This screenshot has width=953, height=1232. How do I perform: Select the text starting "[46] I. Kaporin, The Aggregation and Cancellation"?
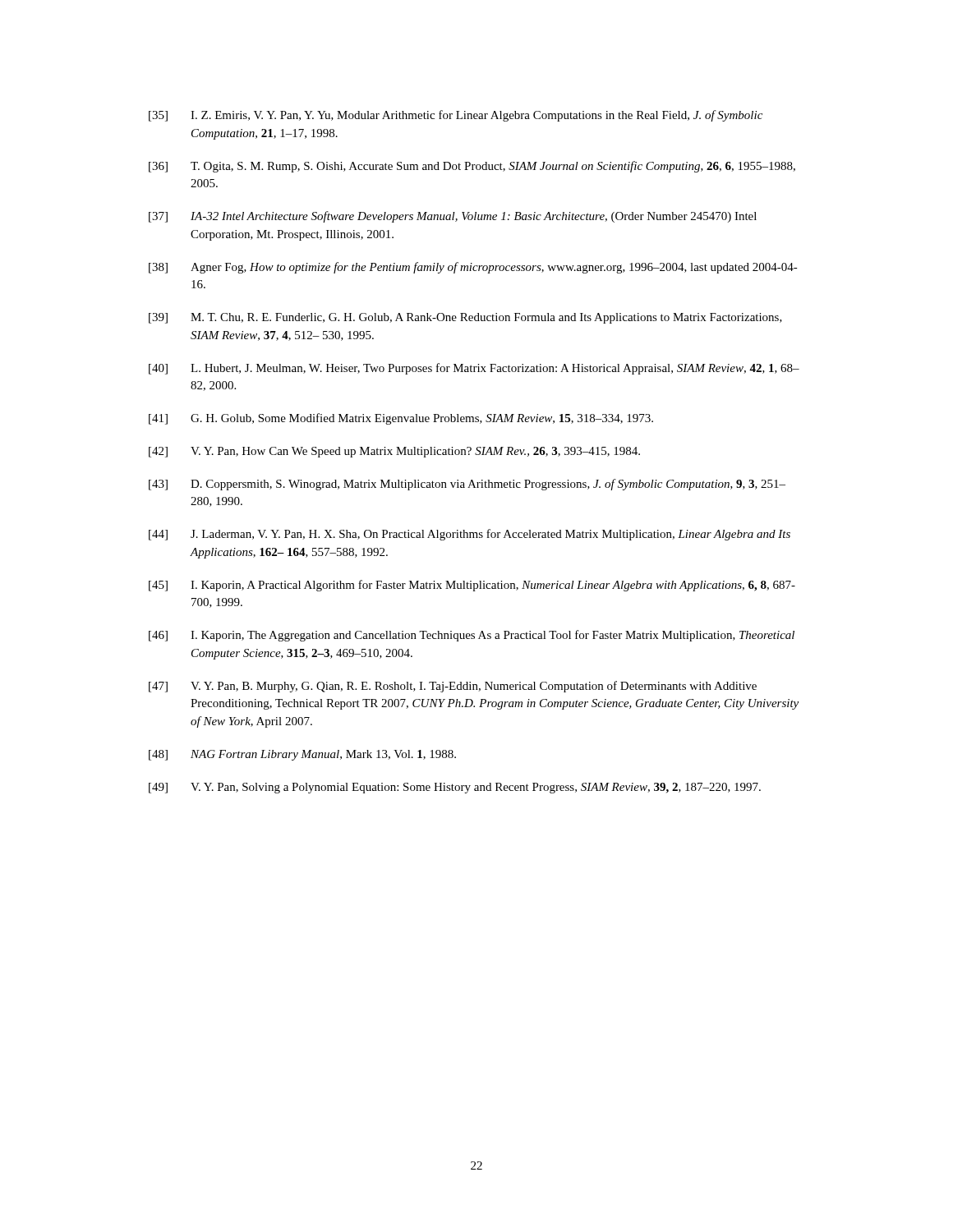(x=476, y=645)
